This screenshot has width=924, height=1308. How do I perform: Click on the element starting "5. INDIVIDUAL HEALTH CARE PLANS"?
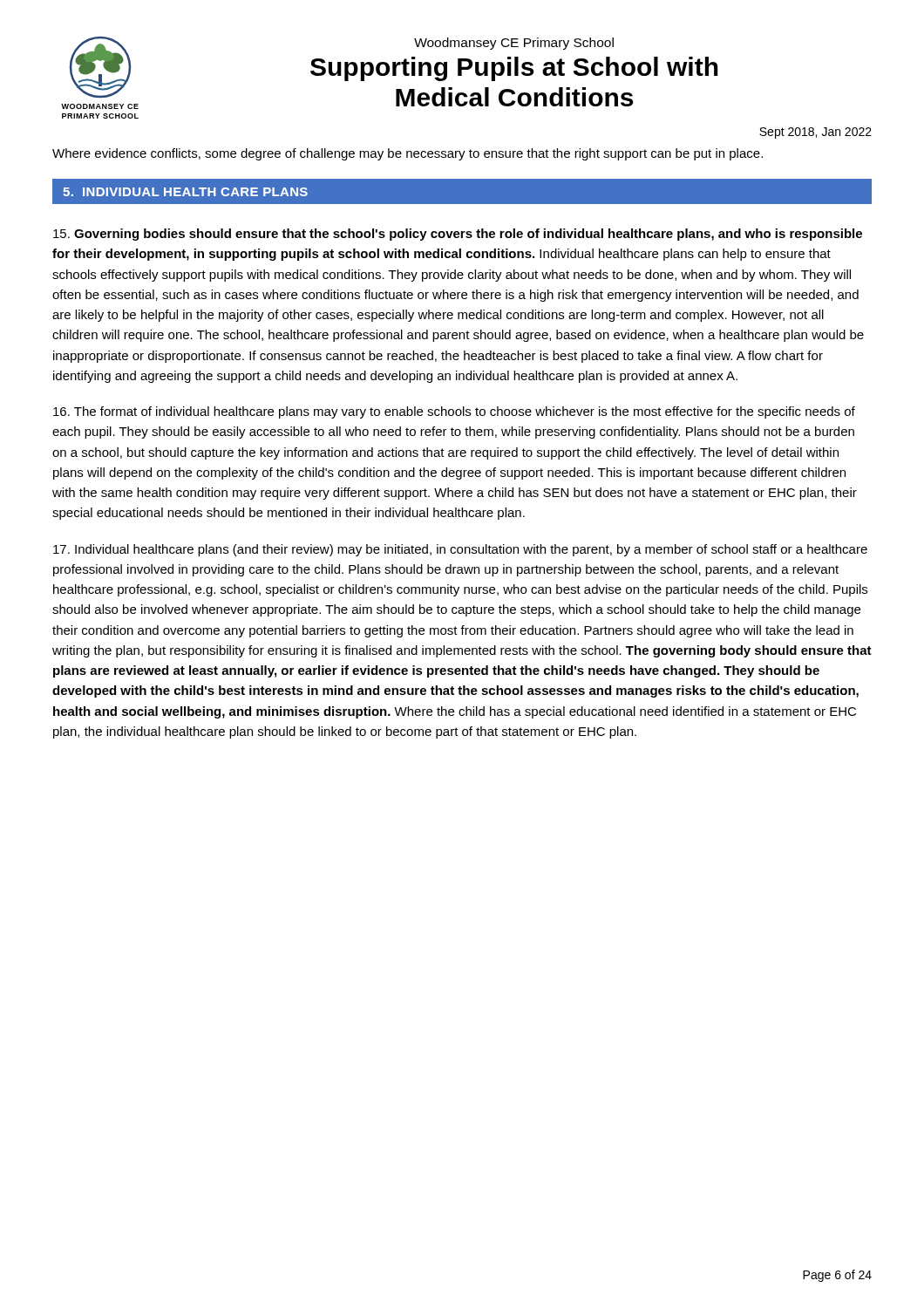[x=185, y=191]
